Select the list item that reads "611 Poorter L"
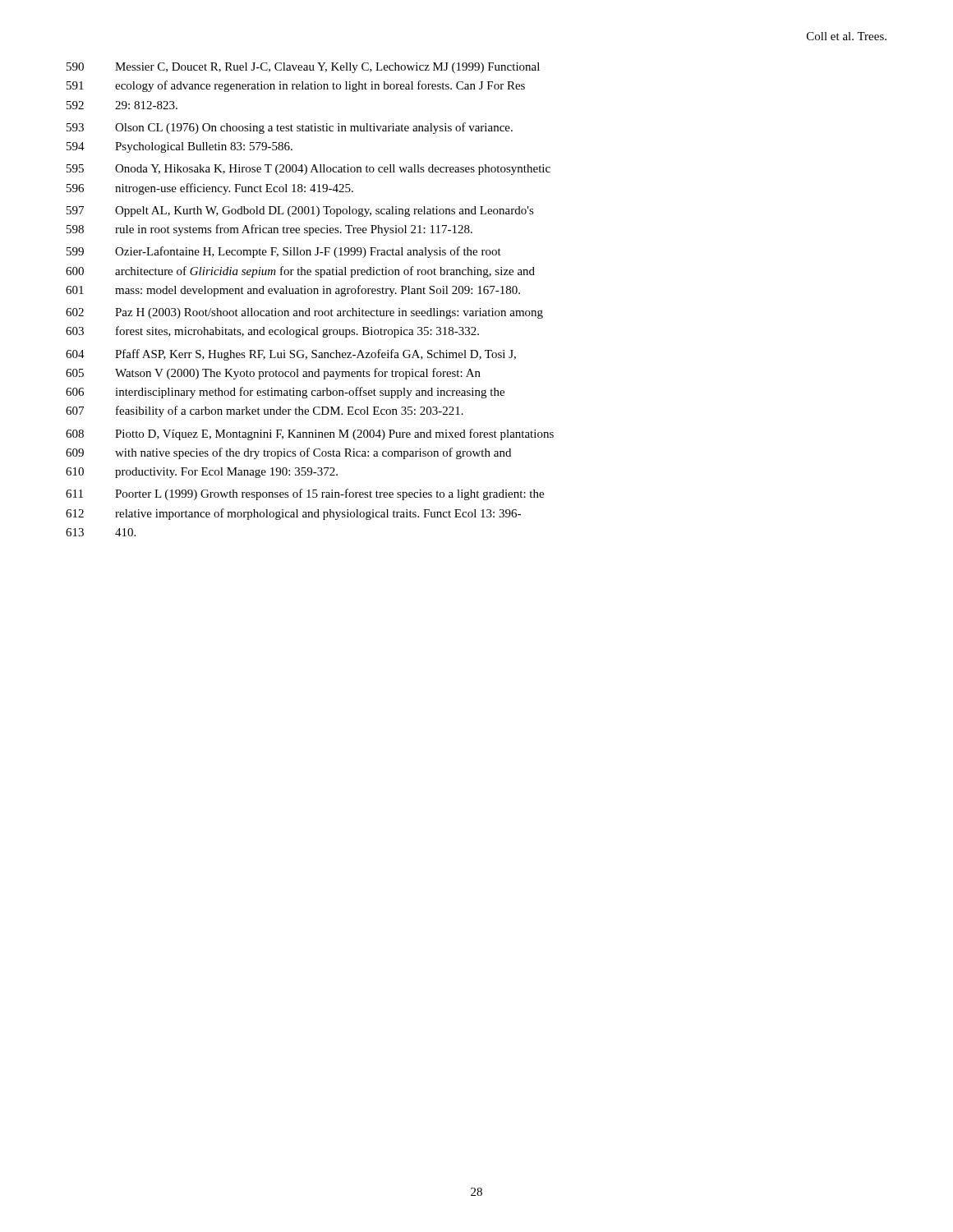This screenshot has height=1232, width=953. (x=476, y=494)
